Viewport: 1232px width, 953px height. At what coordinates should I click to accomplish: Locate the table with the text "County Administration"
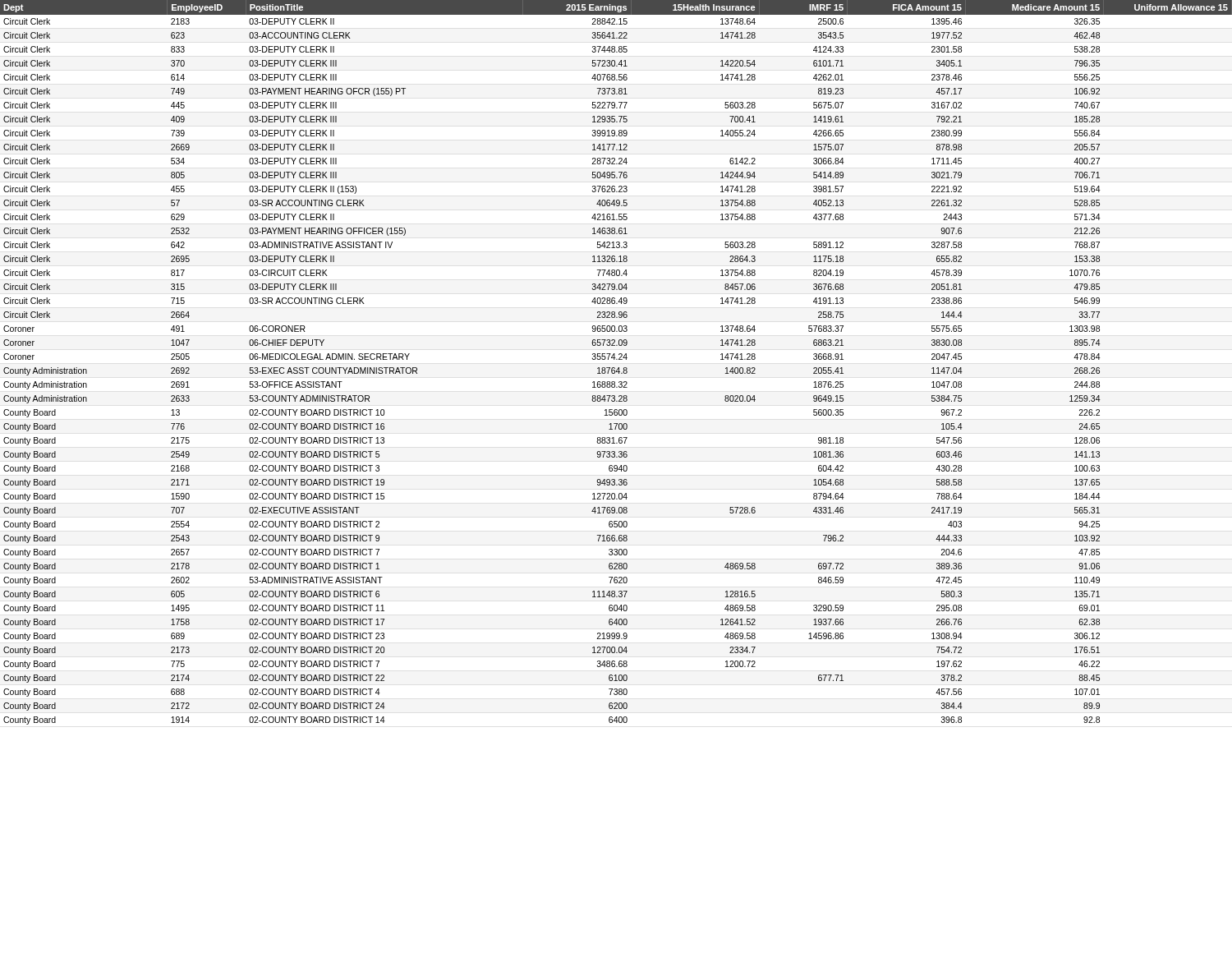616,364
